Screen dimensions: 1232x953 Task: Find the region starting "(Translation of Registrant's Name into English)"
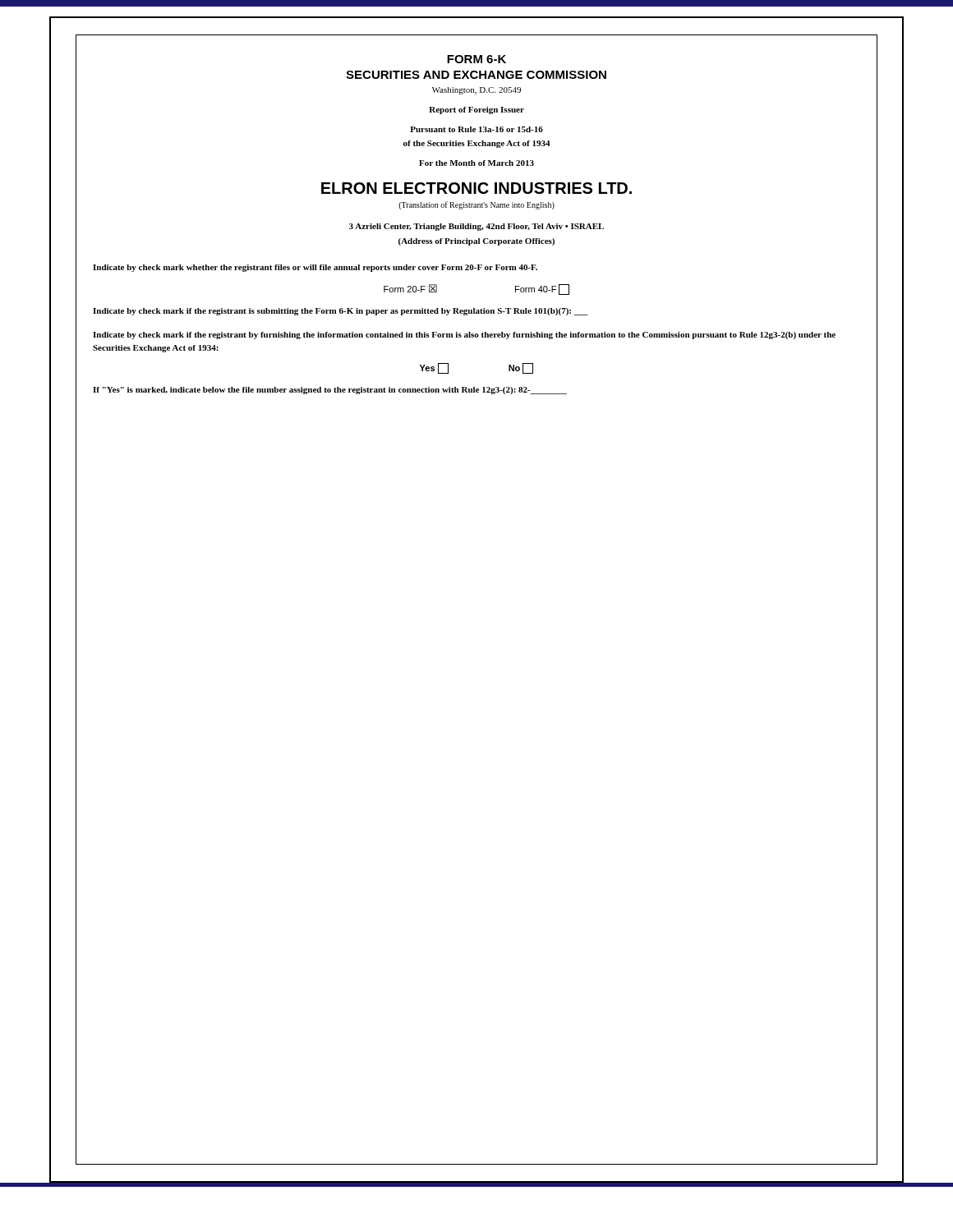point(476,205)
